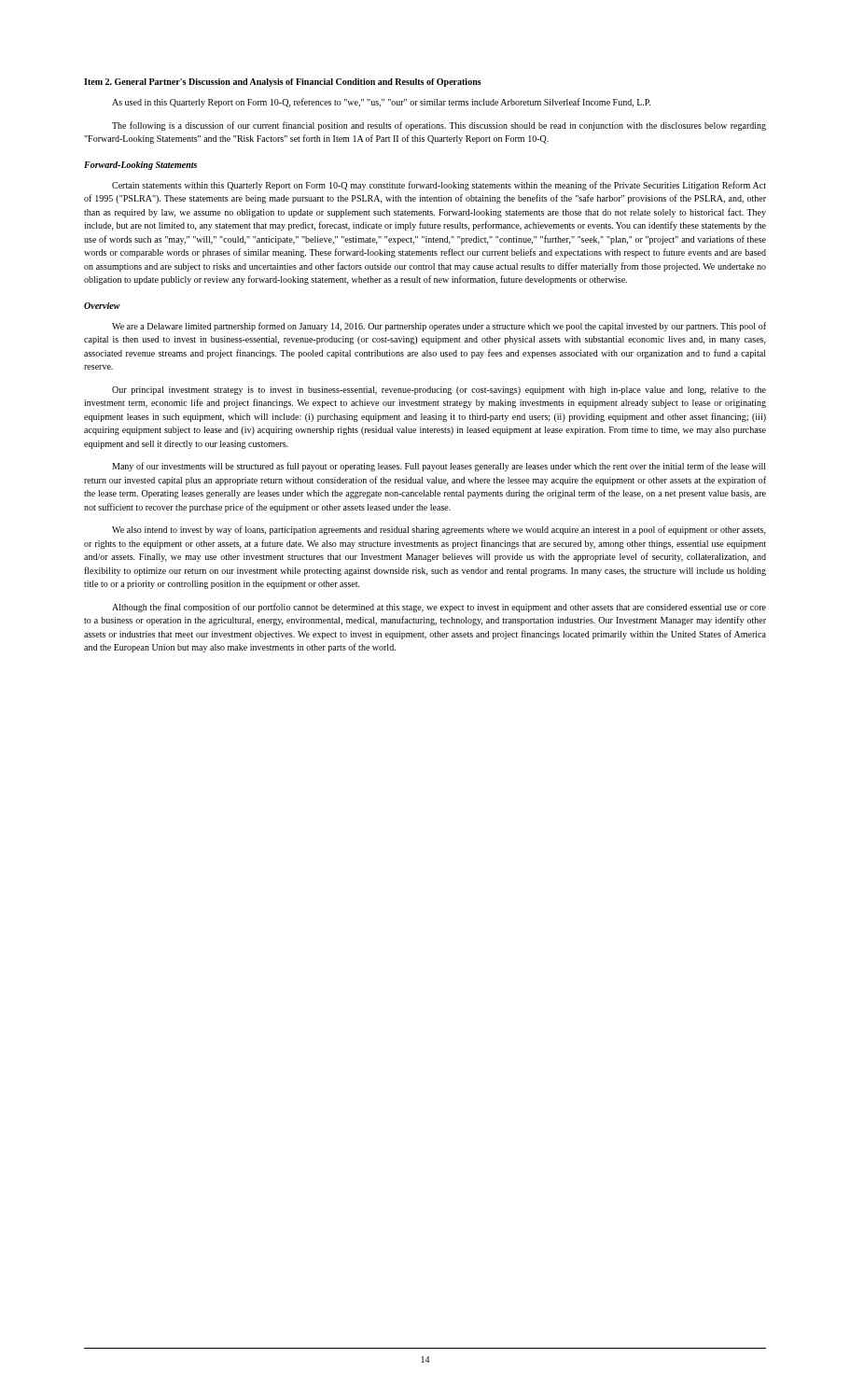Point to the text block starting "We also intend to"
Viewport: 850px width, 1400px height.
425,557
